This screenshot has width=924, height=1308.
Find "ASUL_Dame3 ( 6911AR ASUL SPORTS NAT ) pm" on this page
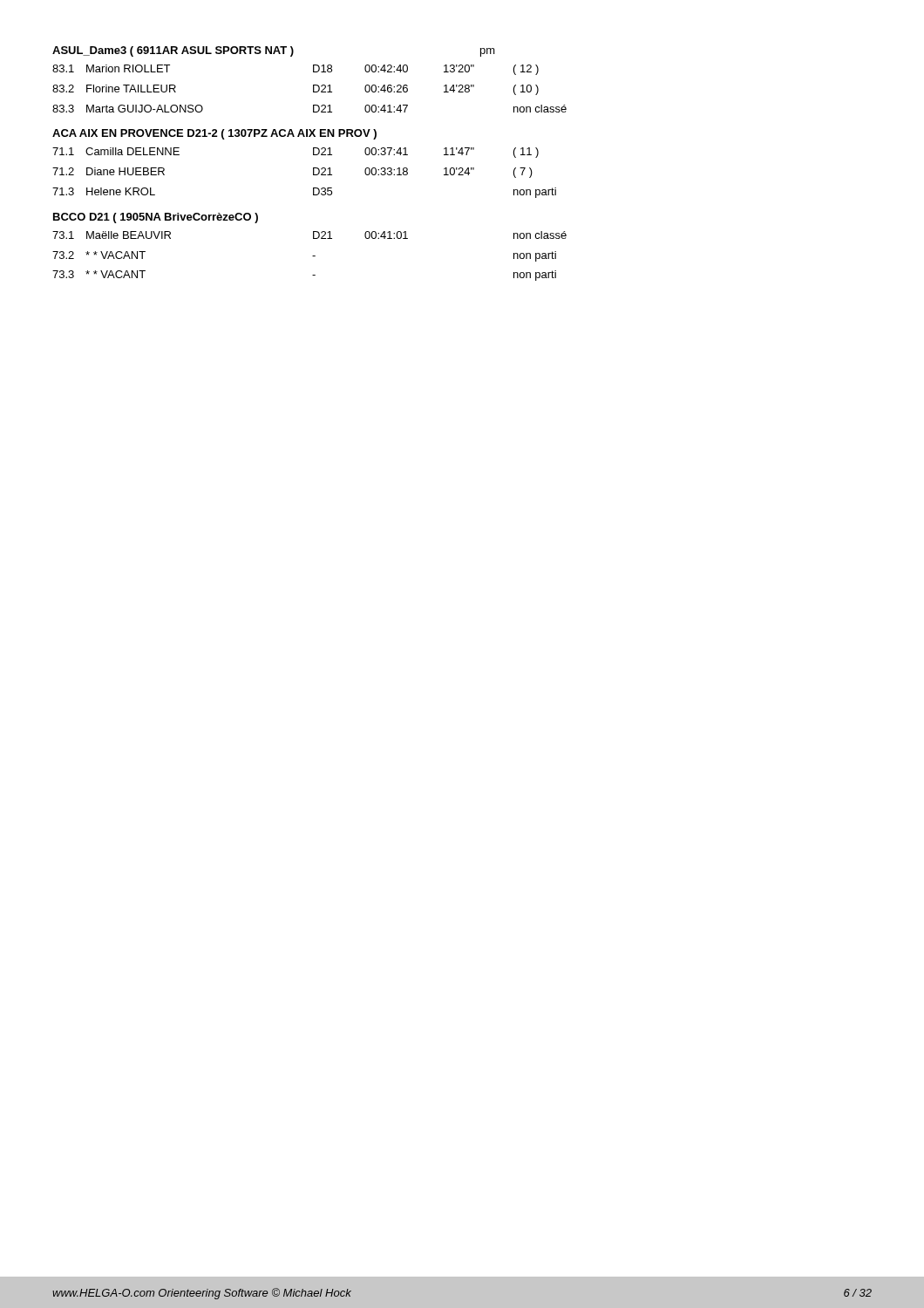[274, 50]
